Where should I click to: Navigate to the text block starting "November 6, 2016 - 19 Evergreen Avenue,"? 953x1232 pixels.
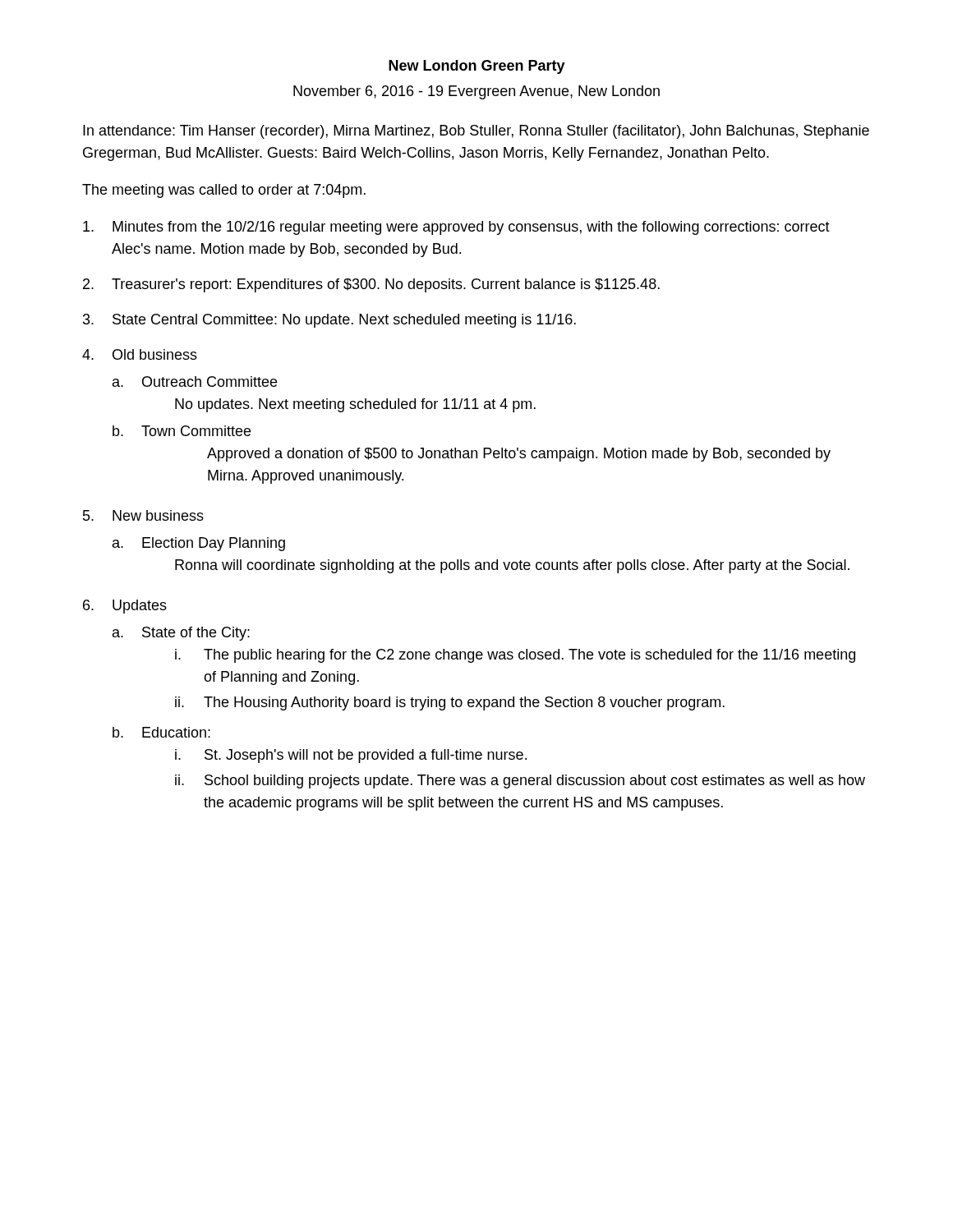point(476,91)
